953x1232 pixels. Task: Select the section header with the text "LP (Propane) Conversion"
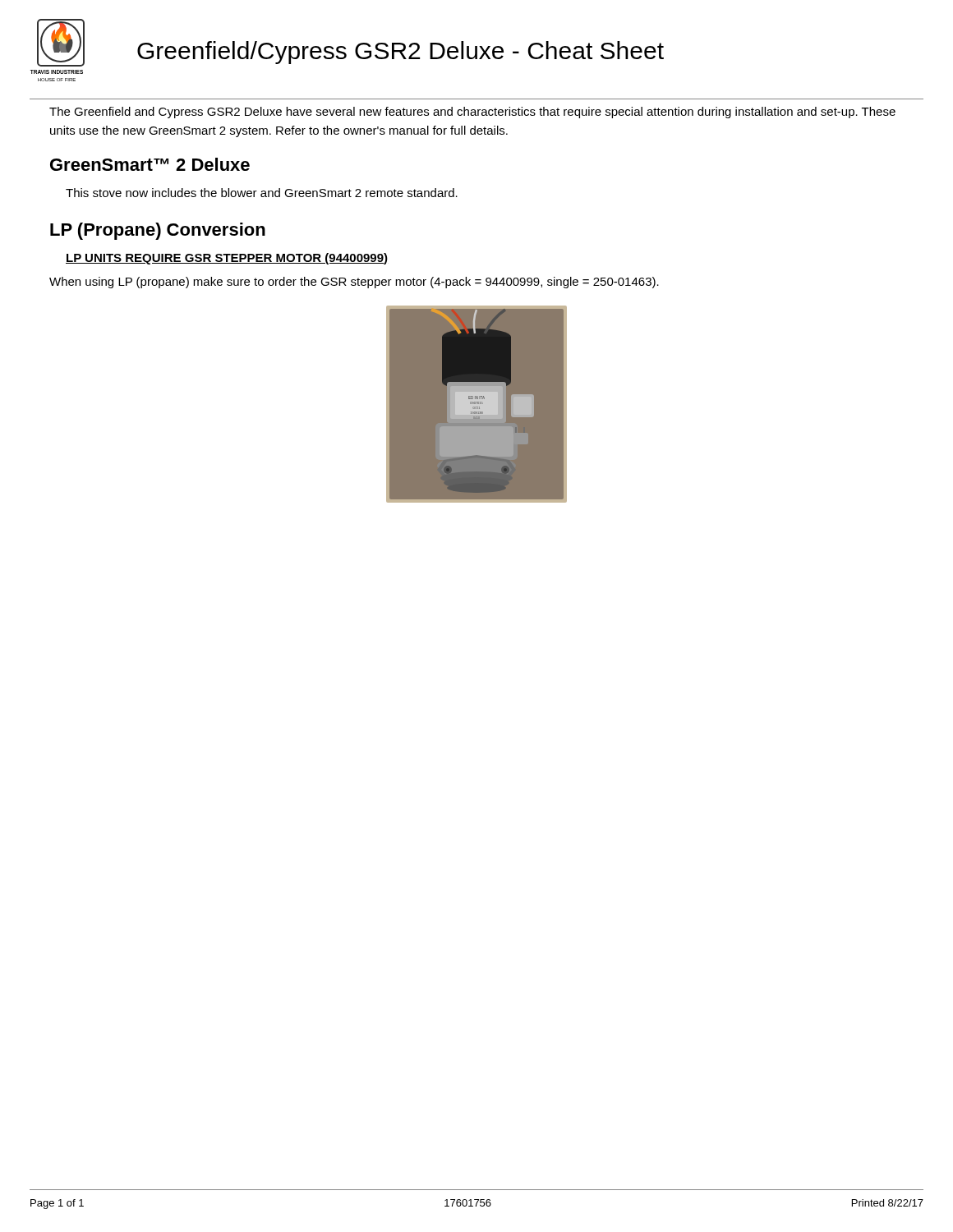[158, 229]
